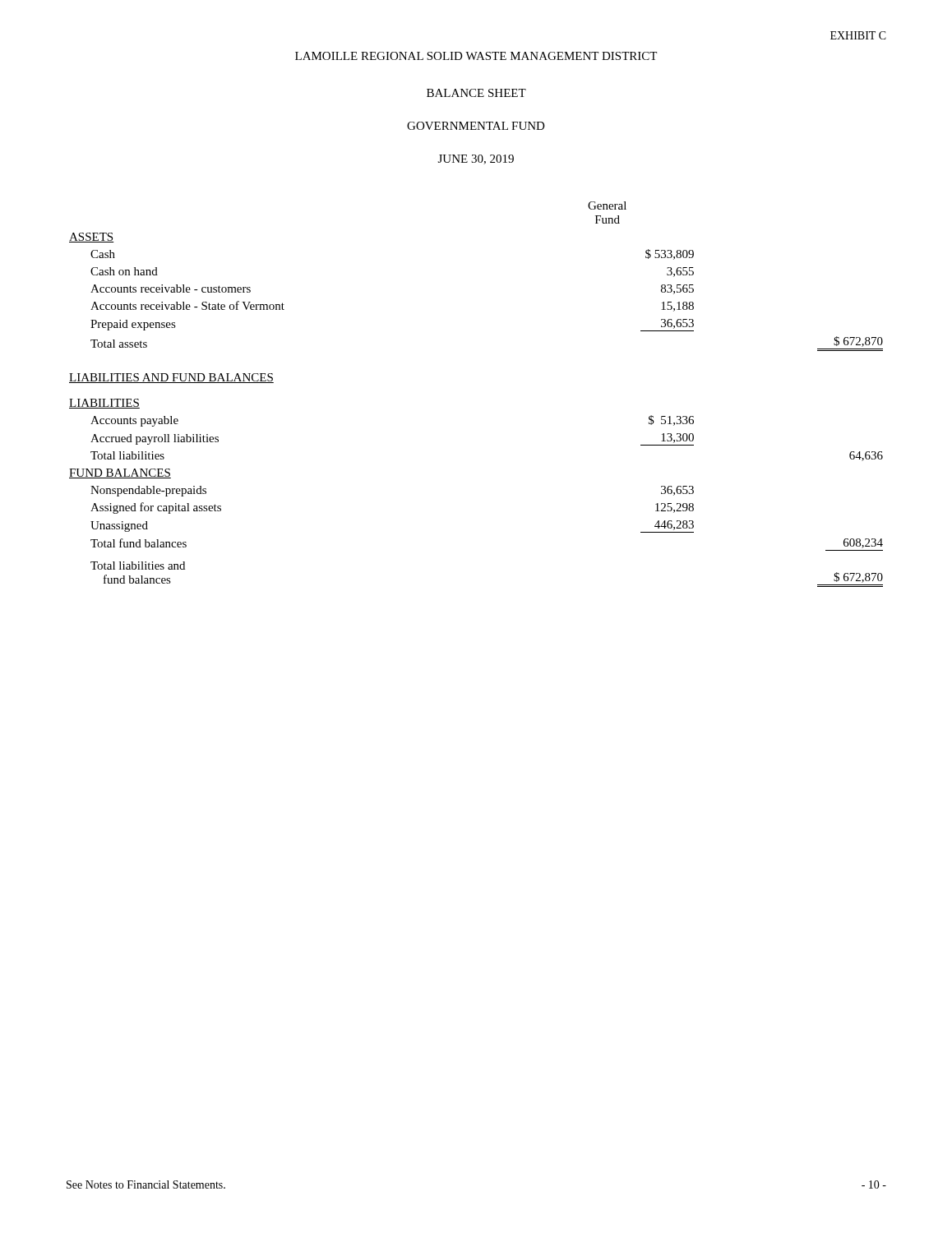The width and height of the screenshot is (952, 1233).
Task: Locate the title that opens with "LAMOILLE REGIONAL SOLID"
Action: point(476,56)
